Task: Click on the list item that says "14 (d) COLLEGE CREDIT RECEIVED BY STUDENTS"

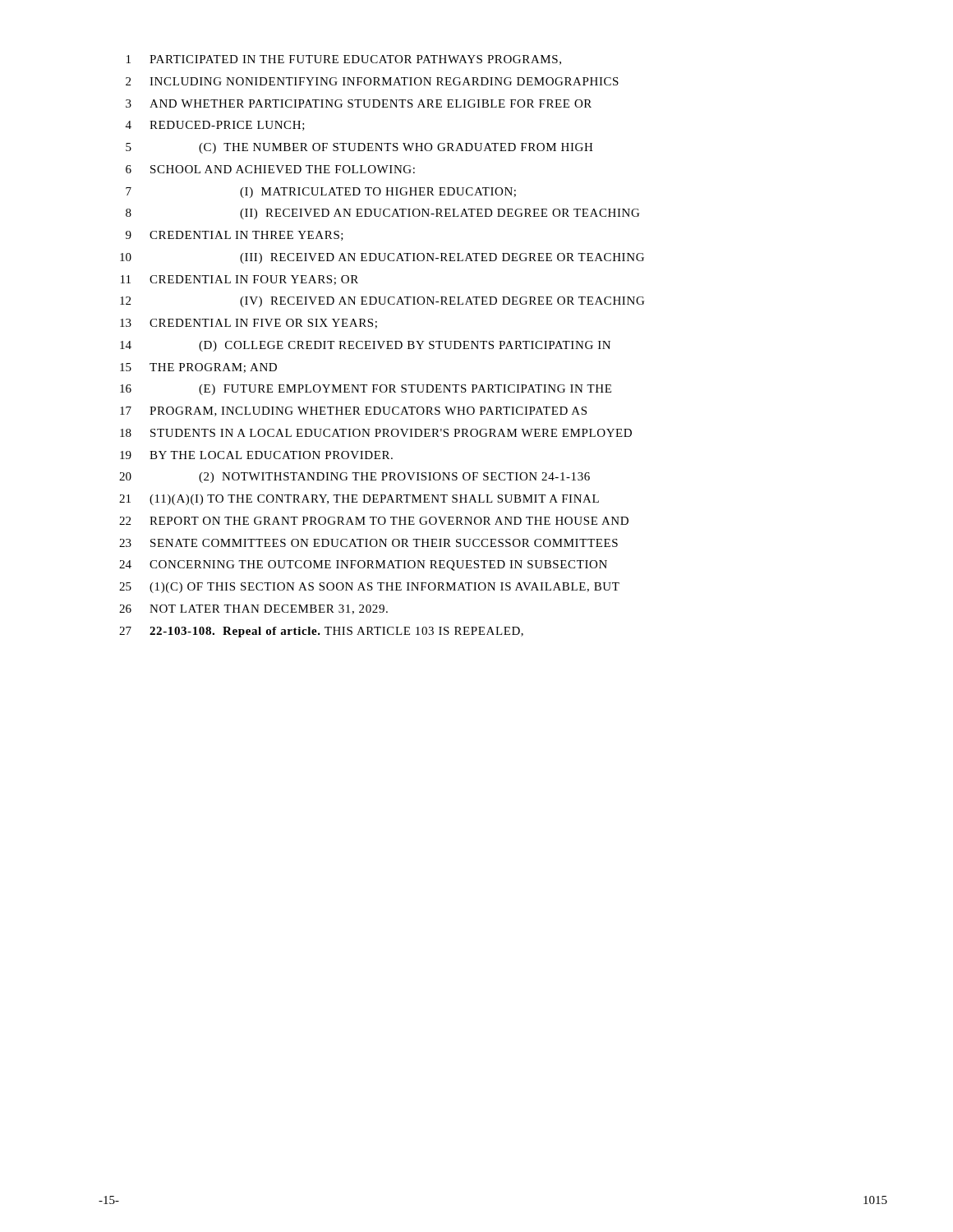Action: coord(493,345)
